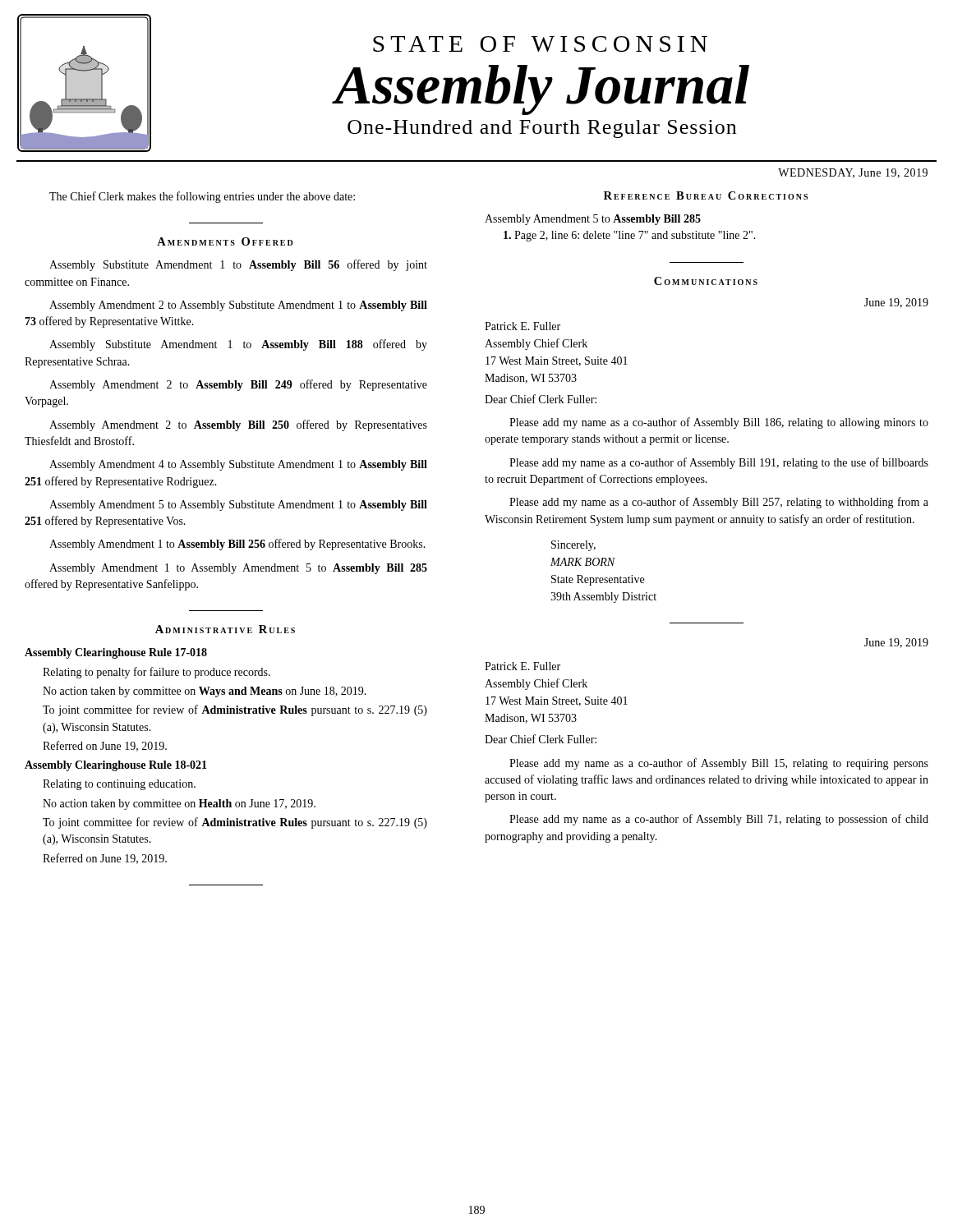The height and width of the screenshot is (1232, 953).
Task: Where is the passage that starts "Assembly Amendment 5 to Assembly Bill"?
Action: [707, 228]
